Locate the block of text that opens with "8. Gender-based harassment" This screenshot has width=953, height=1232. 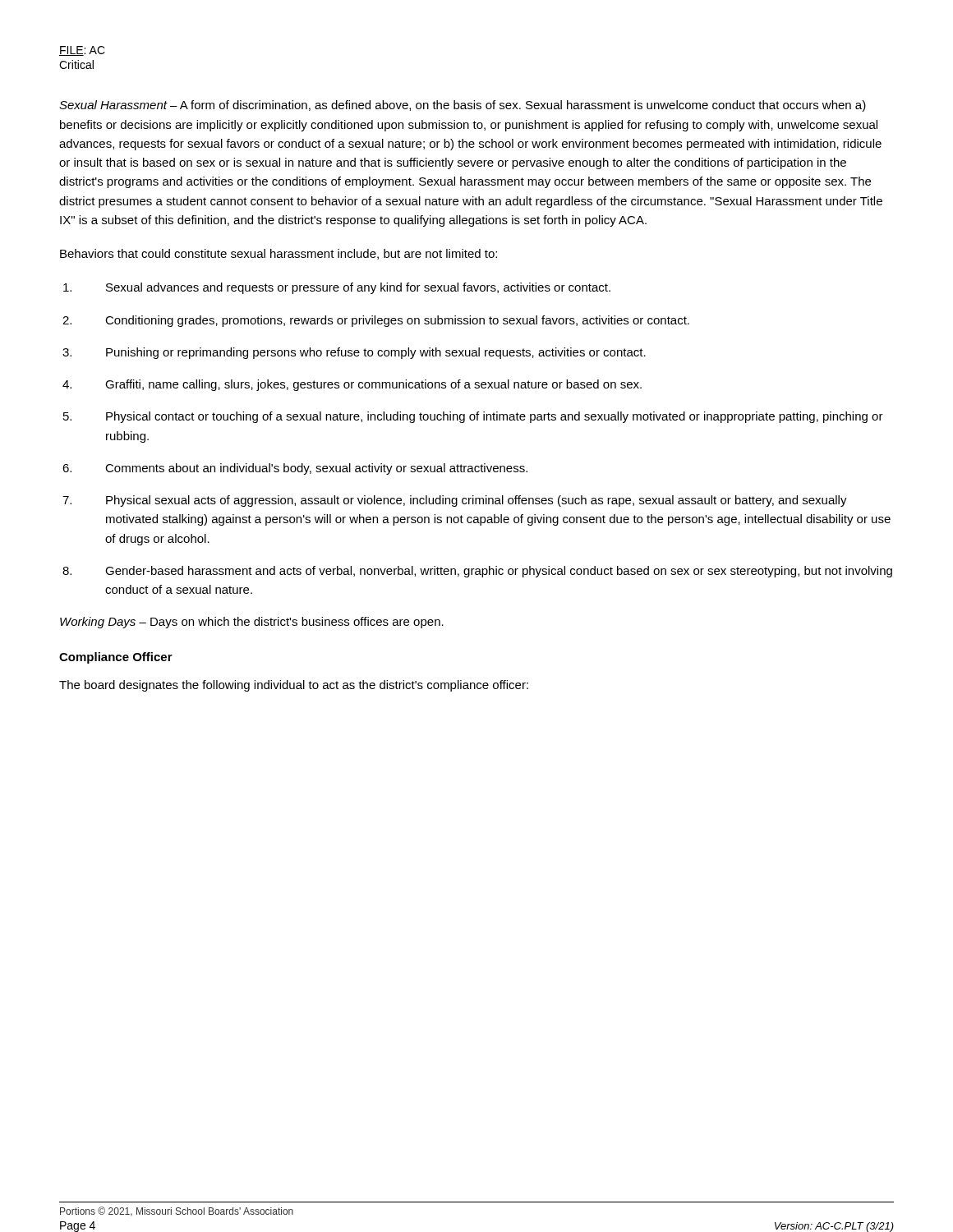click(476, 580)
